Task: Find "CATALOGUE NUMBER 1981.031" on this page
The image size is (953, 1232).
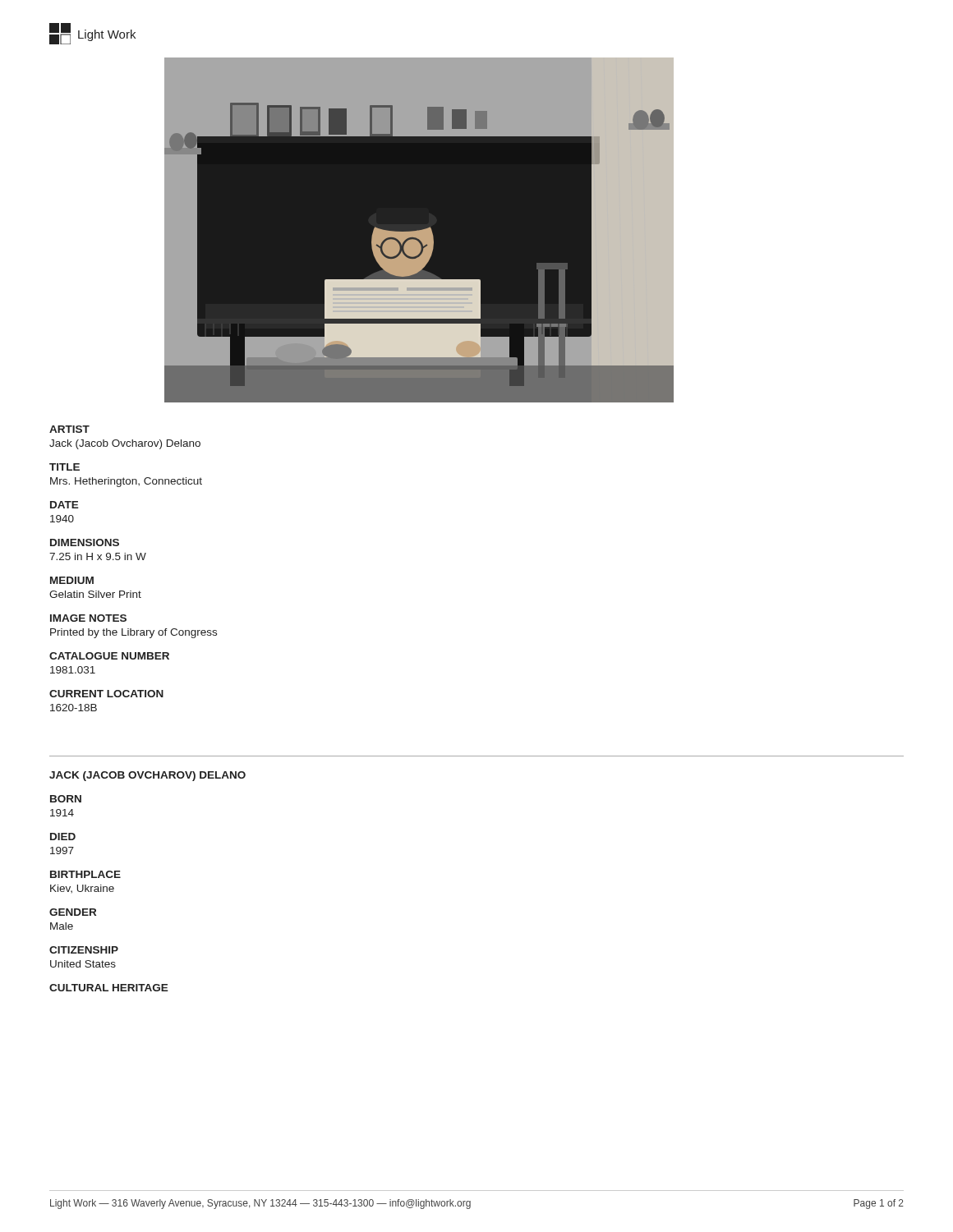Action: [109, 656]
